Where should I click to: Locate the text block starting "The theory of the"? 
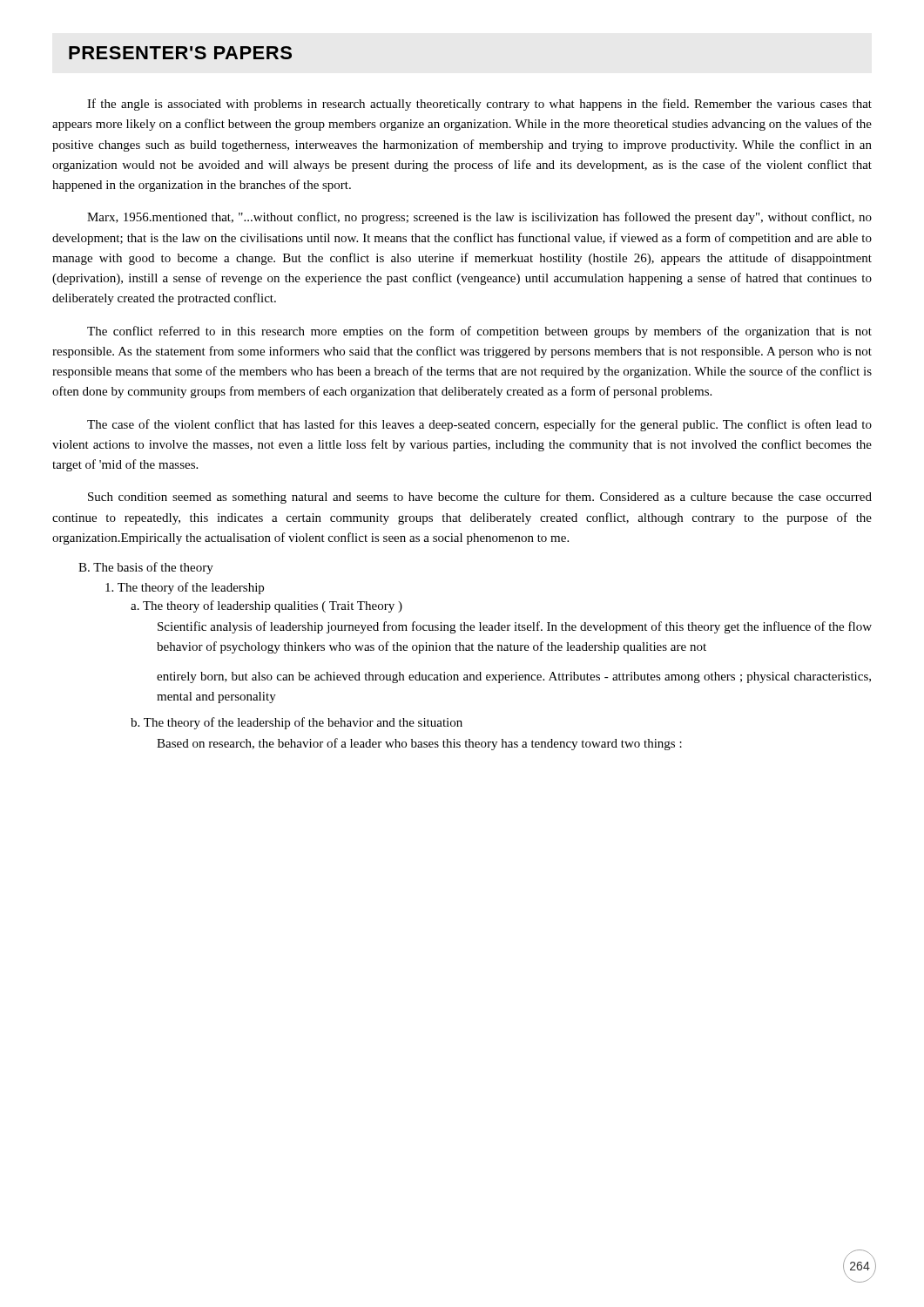185,587
